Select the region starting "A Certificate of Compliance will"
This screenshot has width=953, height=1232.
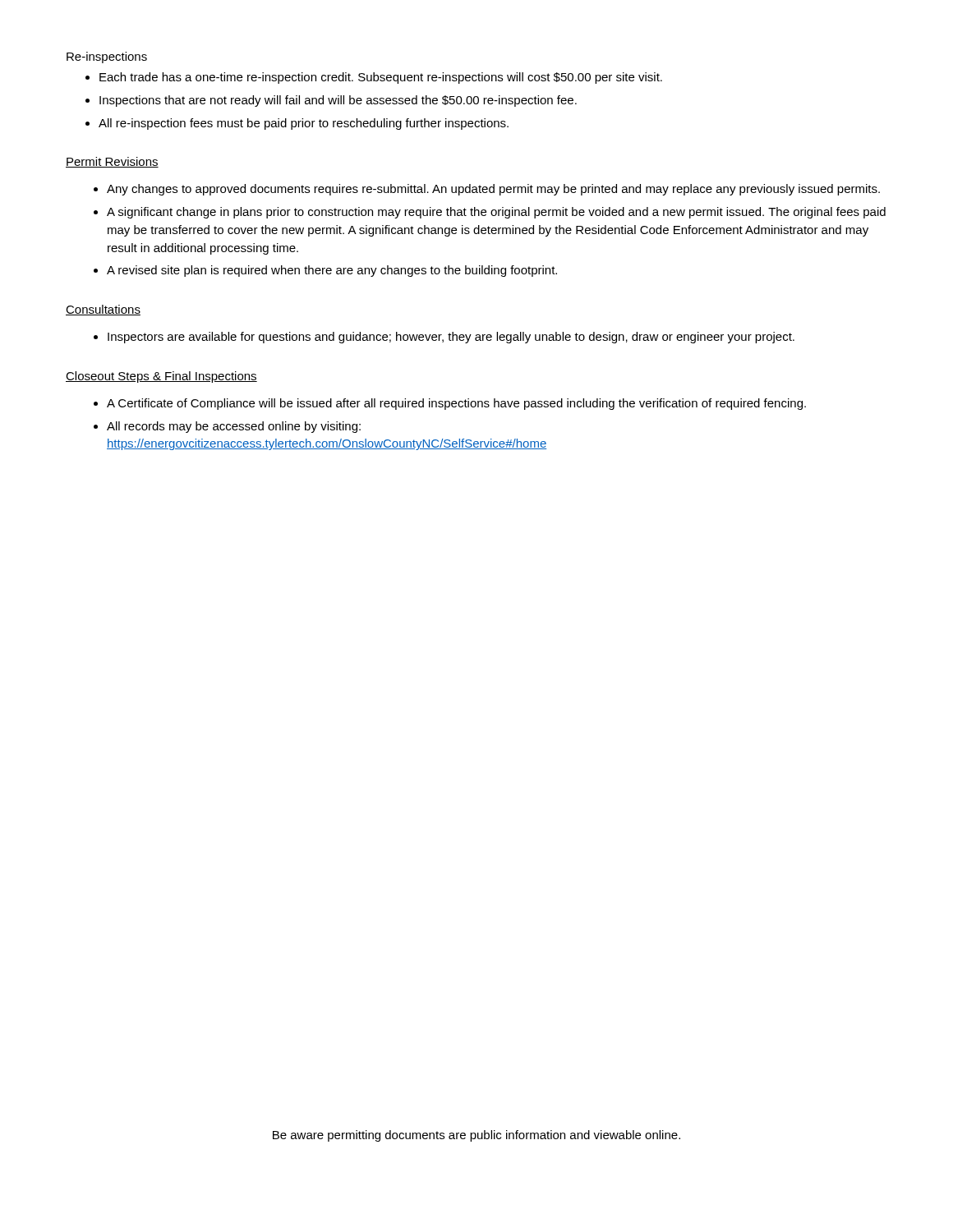457,403
